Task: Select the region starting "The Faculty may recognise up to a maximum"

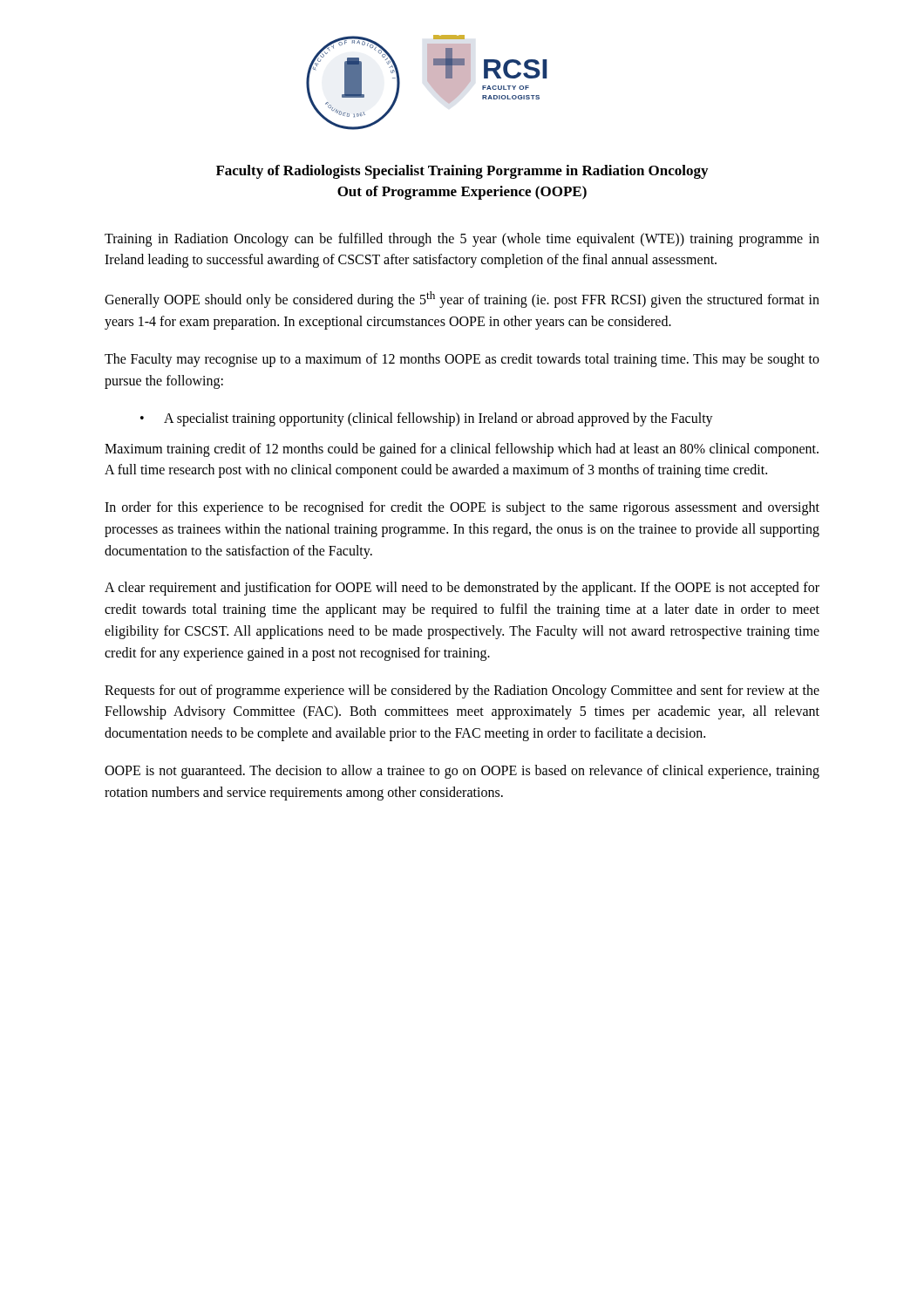Action: pyautogui.click(x=462, y=370)
